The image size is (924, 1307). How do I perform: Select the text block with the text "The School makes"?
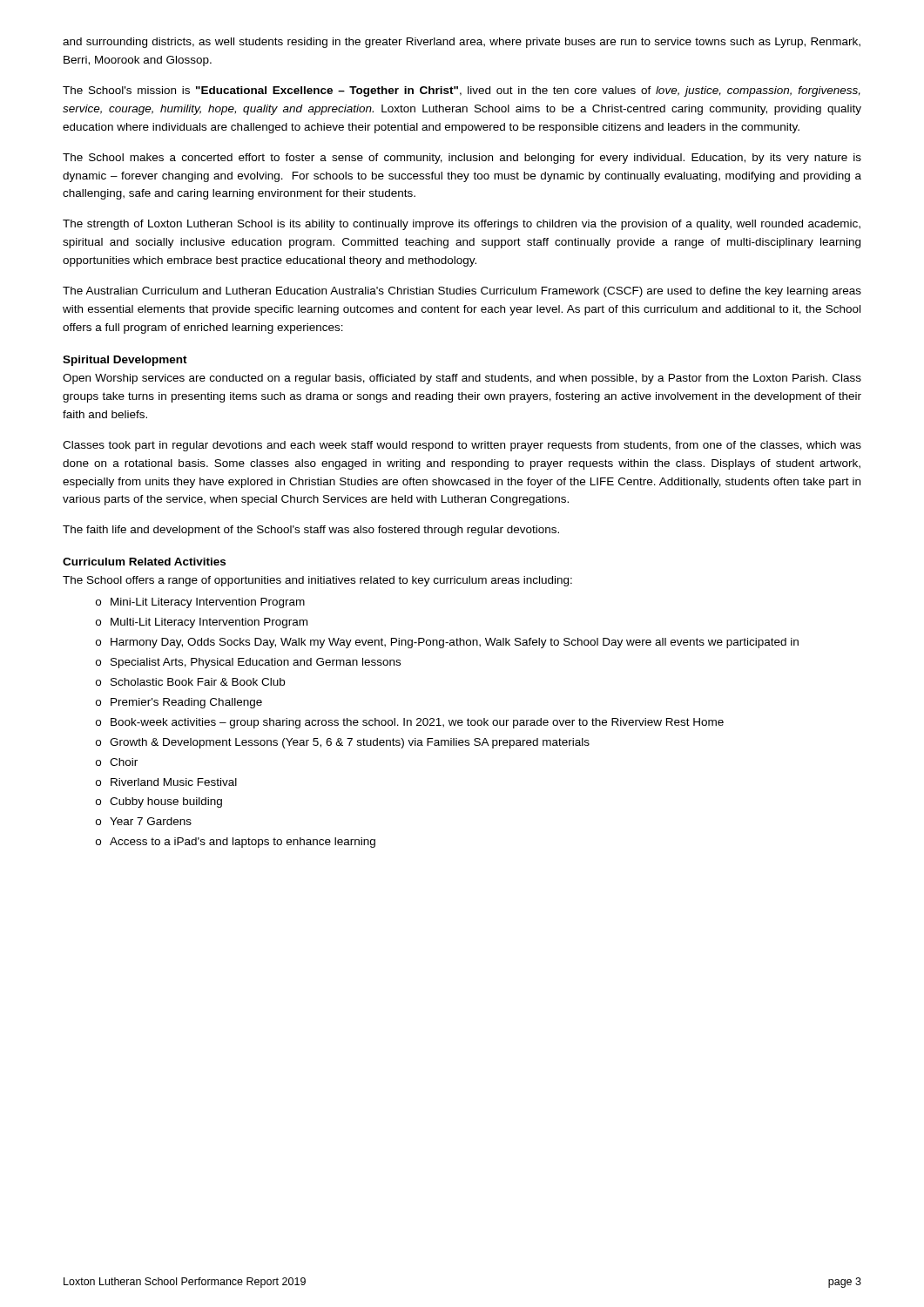(462, 176)
